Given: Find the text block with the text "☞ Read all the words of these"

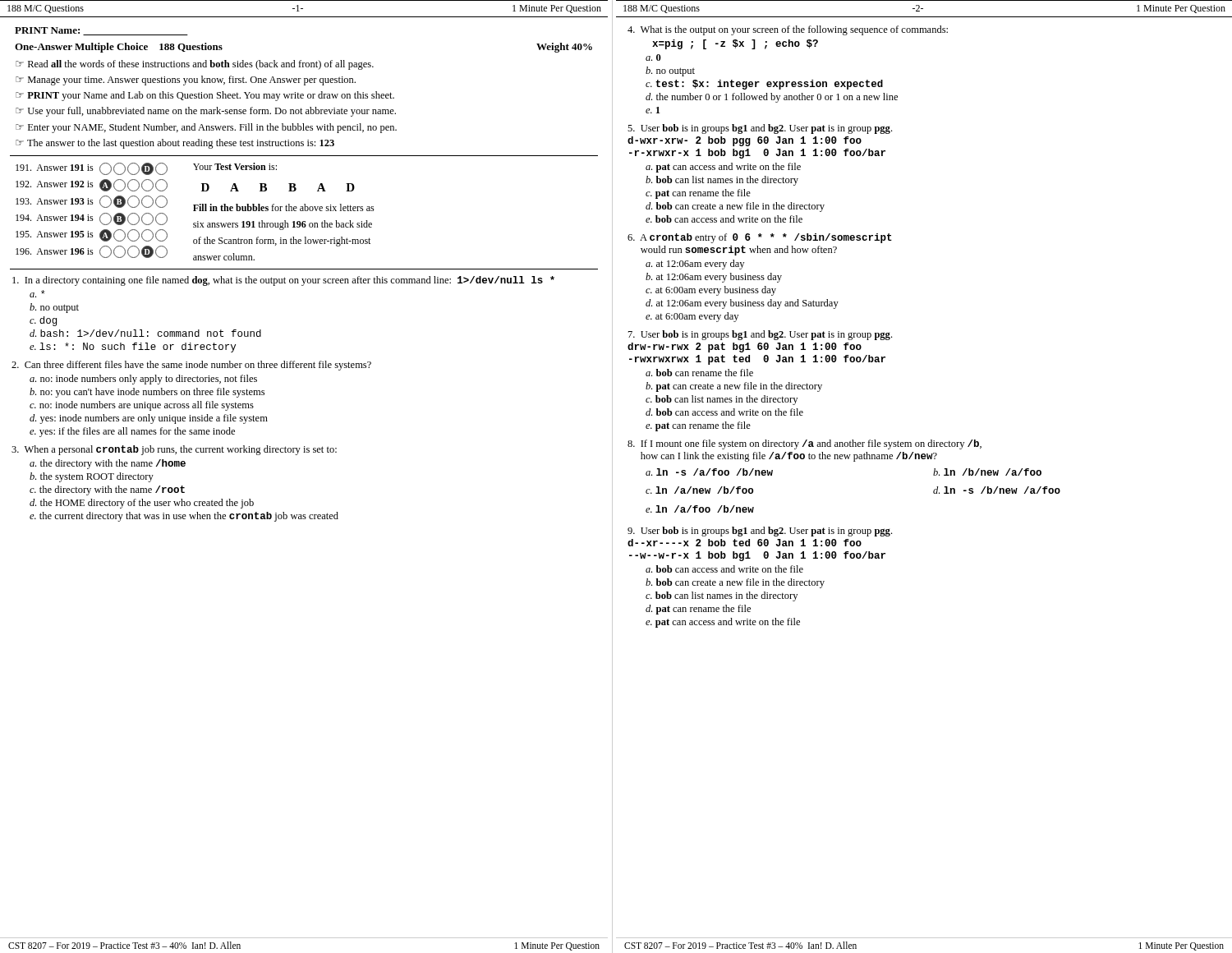Looking at the screenshot, I should 304,103.
